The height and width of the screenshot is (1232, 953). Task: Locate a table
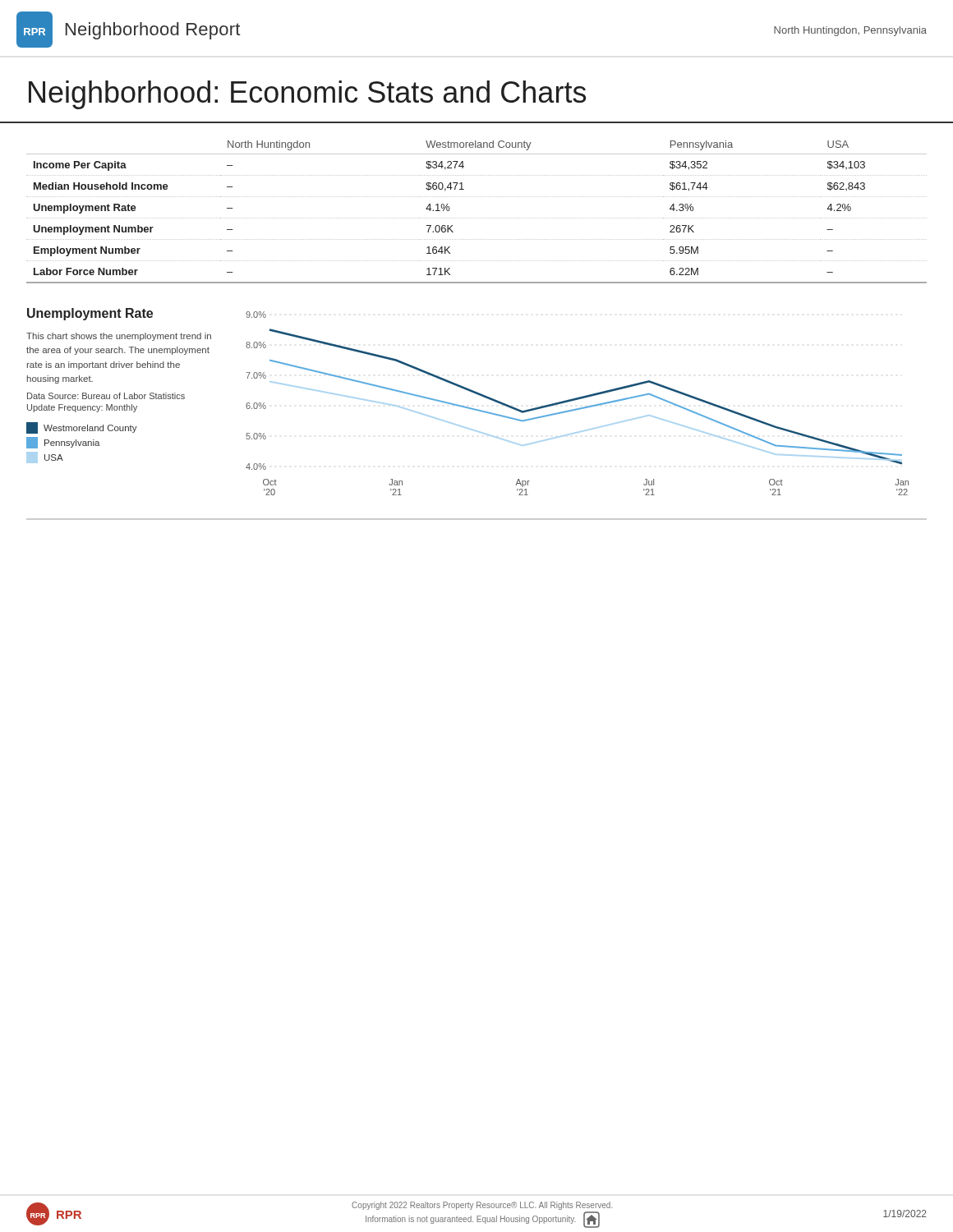(x=476, y=207)
